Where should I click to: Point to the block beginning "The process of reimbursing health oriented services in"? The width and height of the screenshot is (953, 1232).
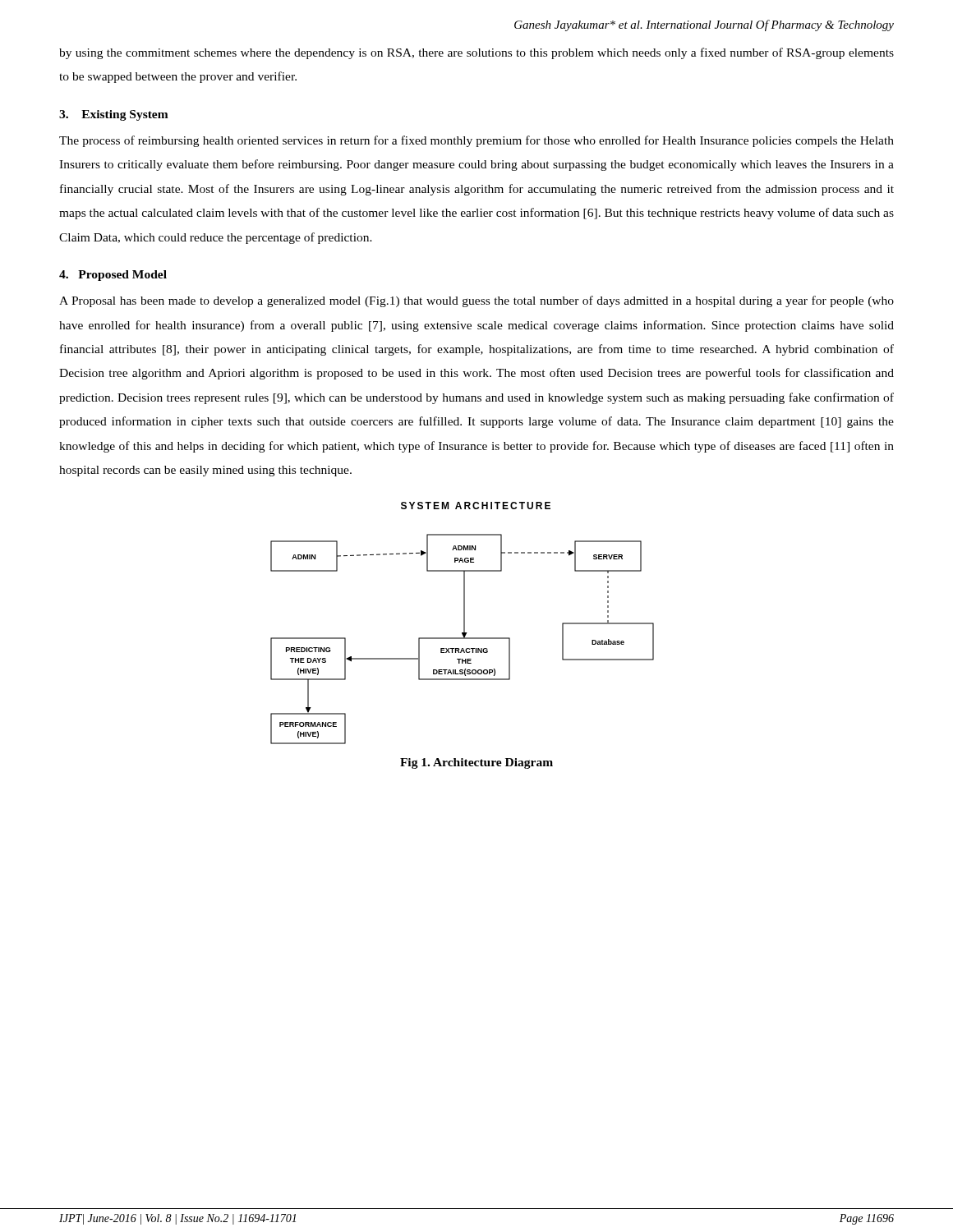476,188
